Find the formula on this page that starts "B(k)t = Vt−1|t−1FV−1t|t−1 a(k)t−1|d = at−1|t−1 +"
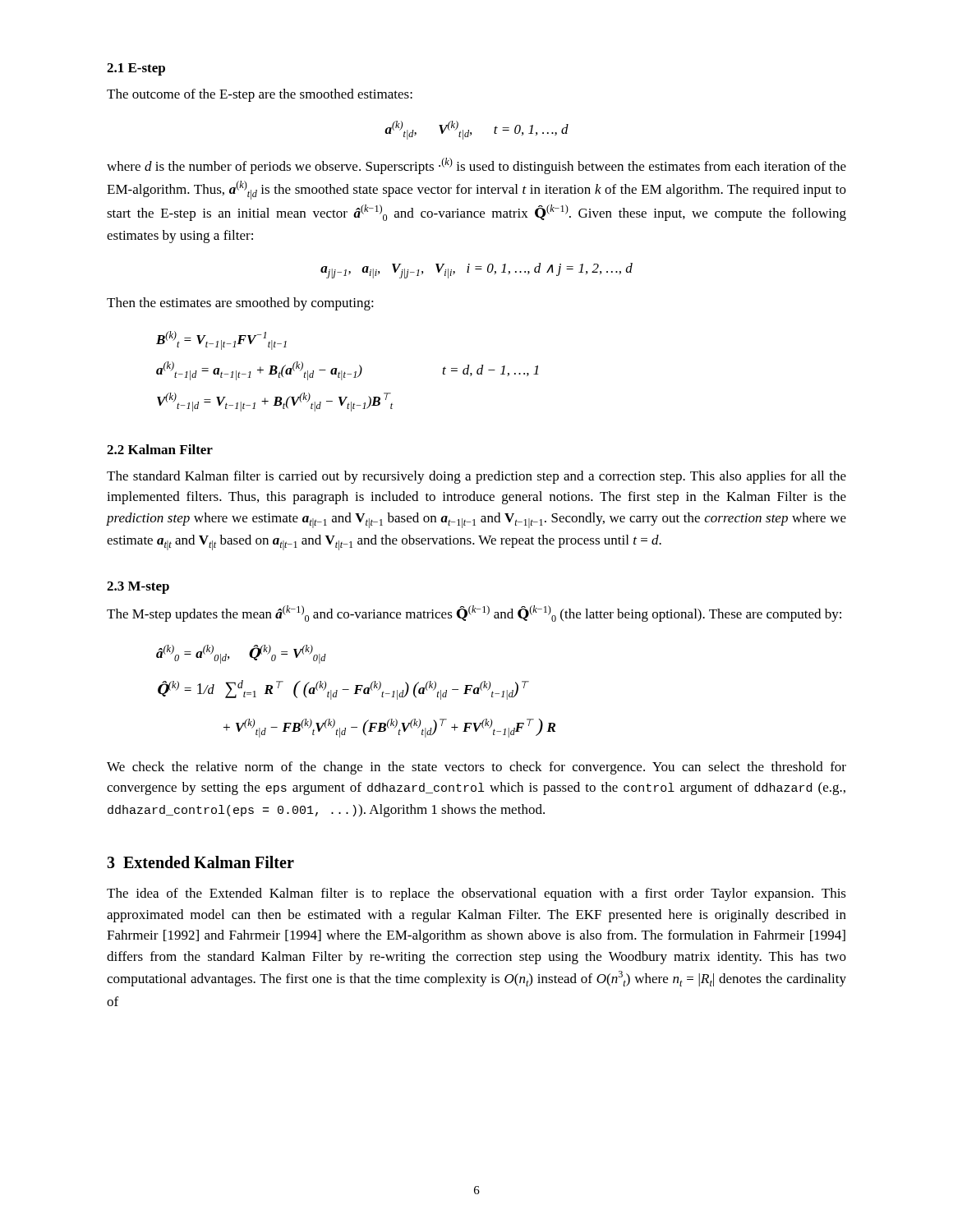The width and height of the screenshot is (953, 1232). (348, 371)
